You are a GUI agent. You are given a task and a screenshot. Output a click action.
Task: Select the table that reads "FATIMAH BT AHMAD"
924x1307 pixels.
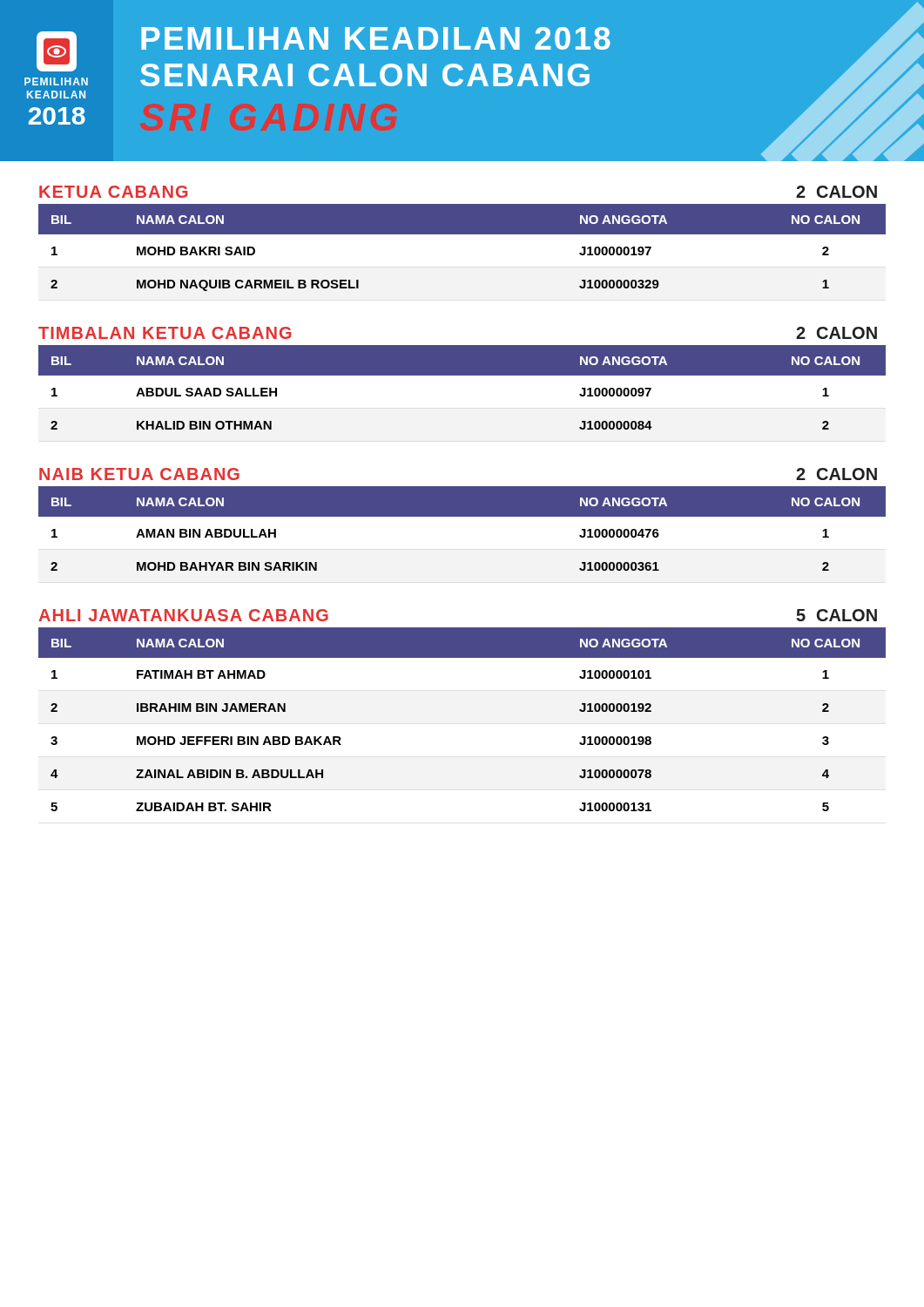click(x=462, y=725)
